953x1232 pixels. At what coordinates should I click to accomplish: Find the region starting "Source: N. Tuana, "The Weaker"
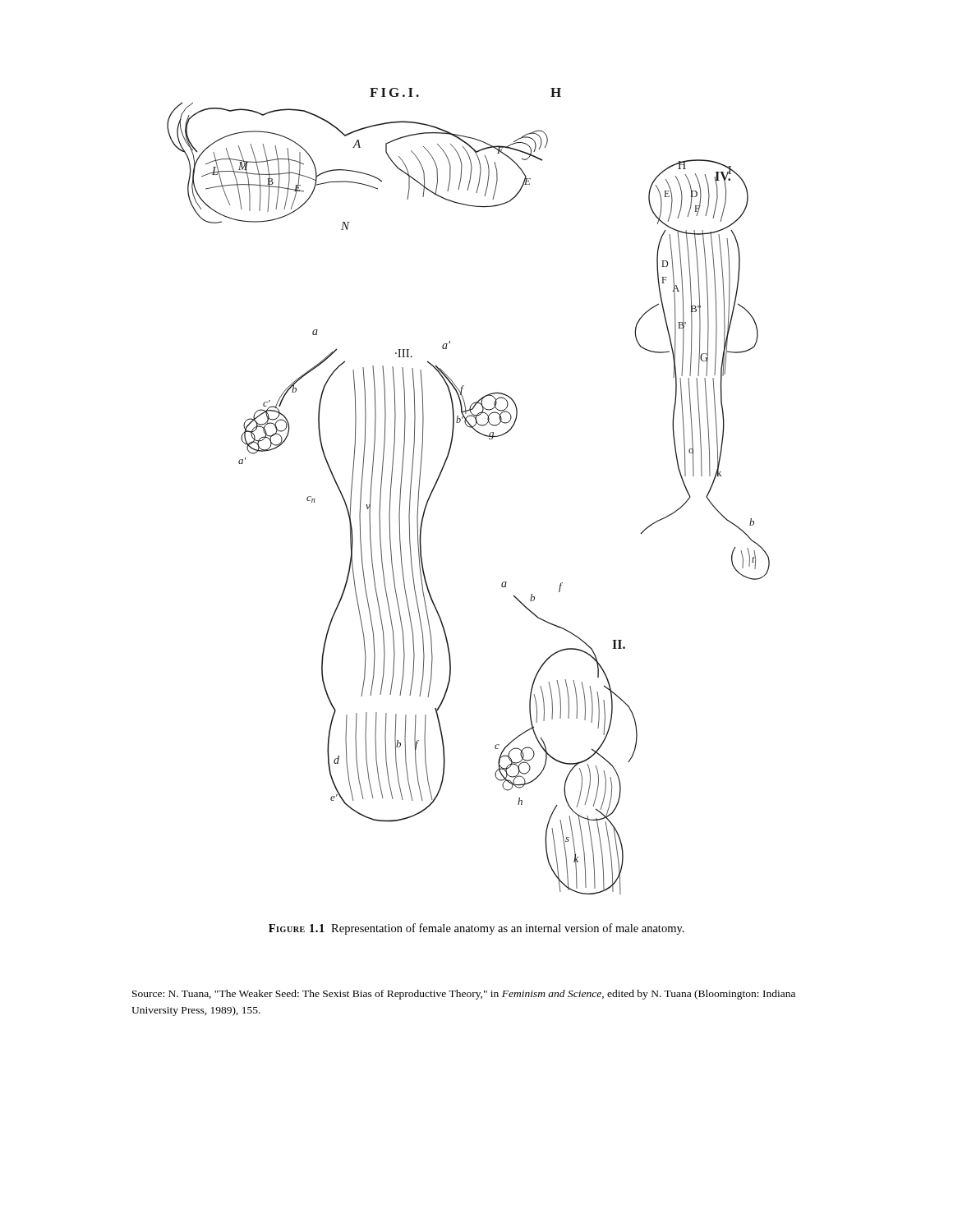coord(464,1002)
